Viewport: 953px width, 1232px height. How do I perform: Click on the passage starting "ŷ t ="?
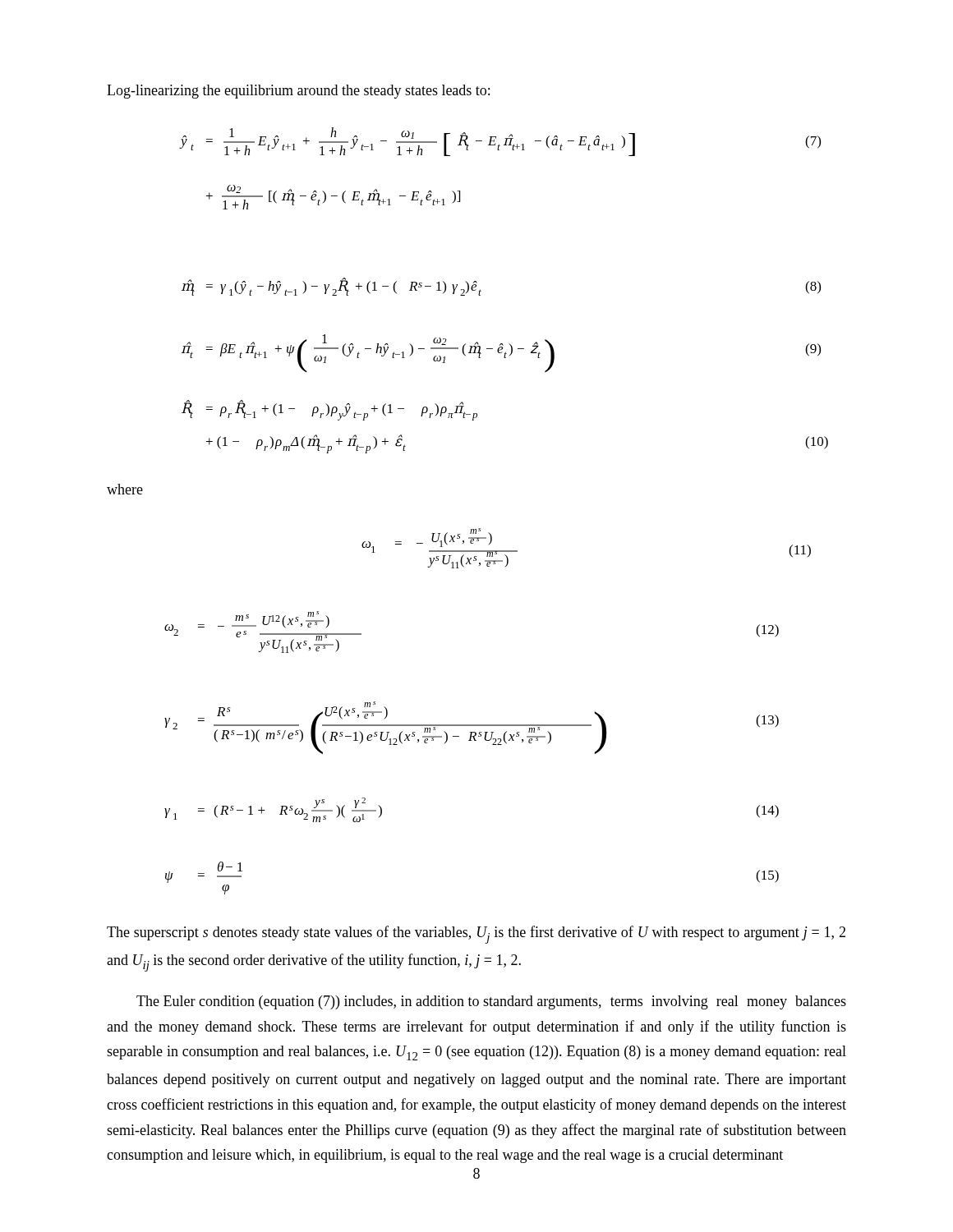pos(500,142)
